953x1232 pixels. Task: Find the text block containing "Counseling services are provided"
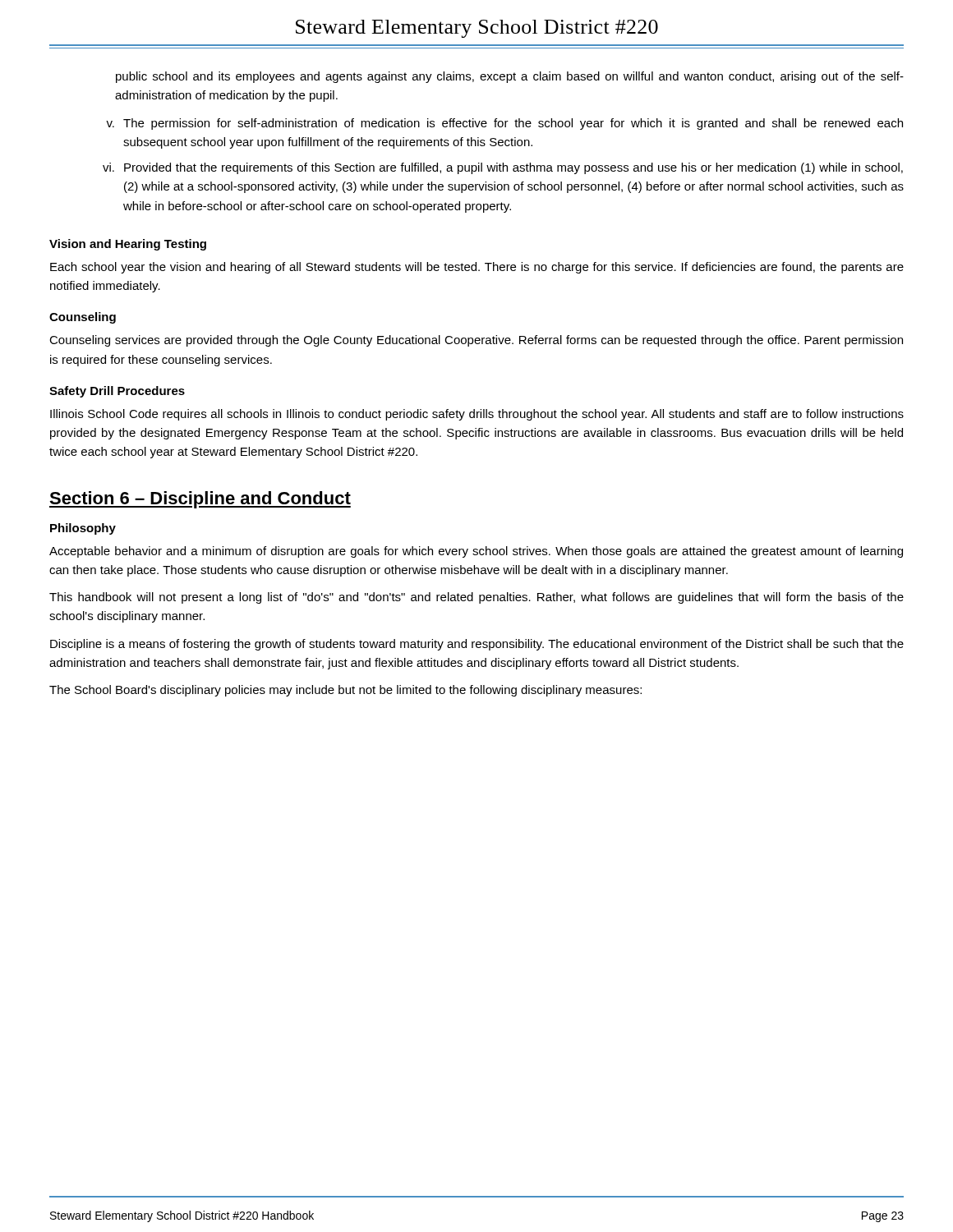[476, 349]
